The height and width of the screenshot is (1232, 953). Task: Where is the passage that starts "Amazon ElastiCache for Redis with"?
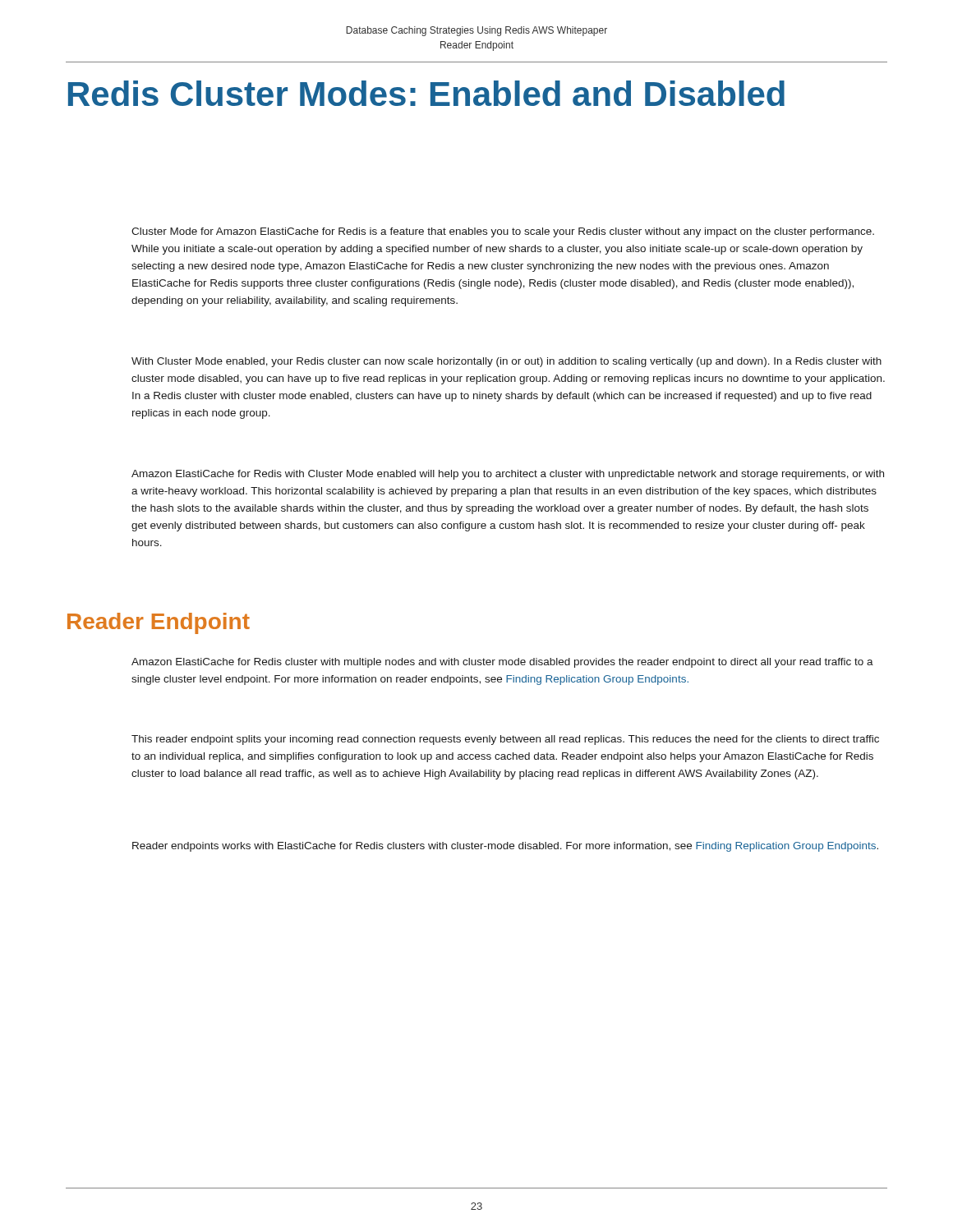pyautogui.click(x=508, y=508)
